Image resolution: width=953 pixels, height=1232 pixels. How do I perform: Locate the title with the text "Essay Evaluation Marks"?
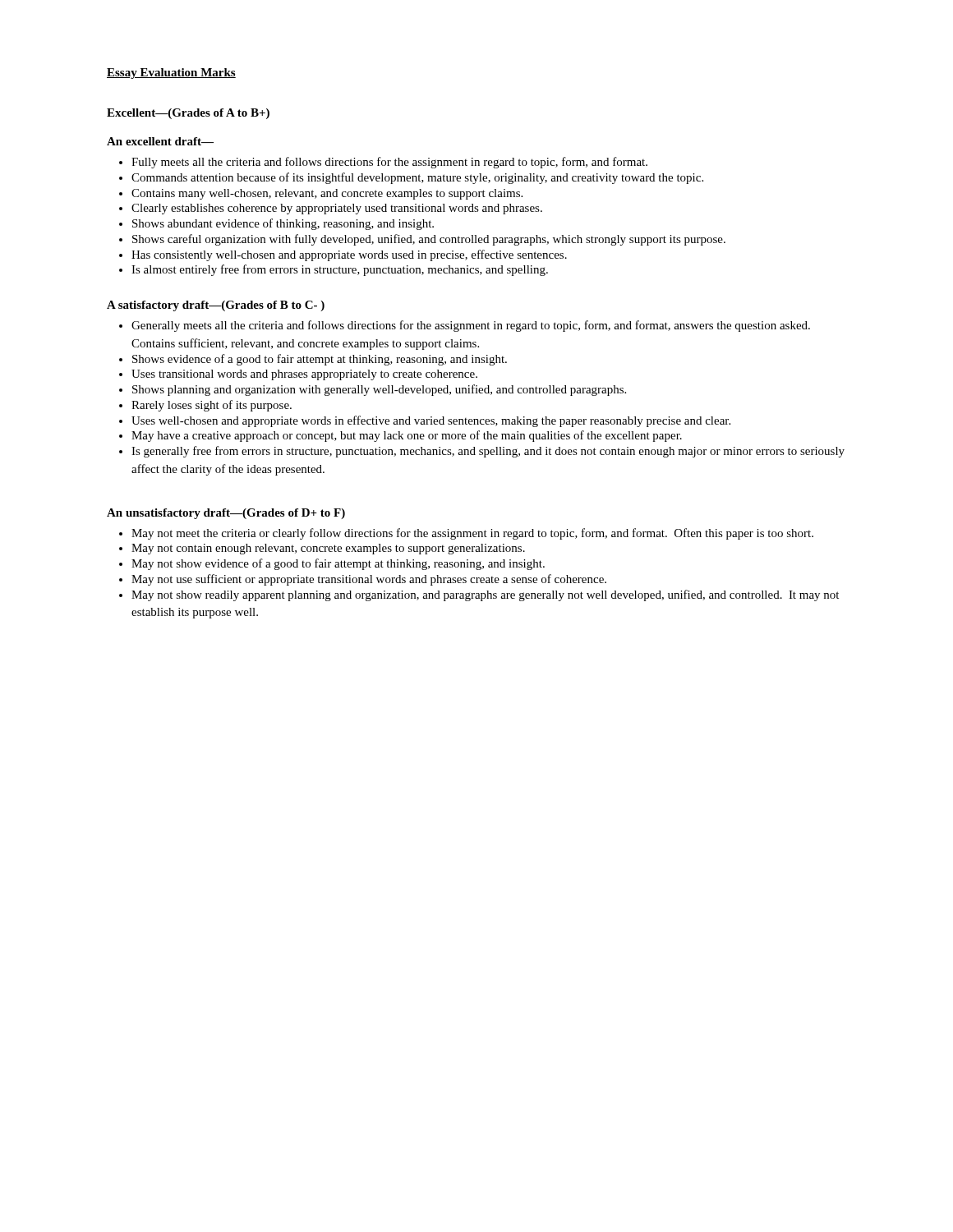click(x=171, y=72)
